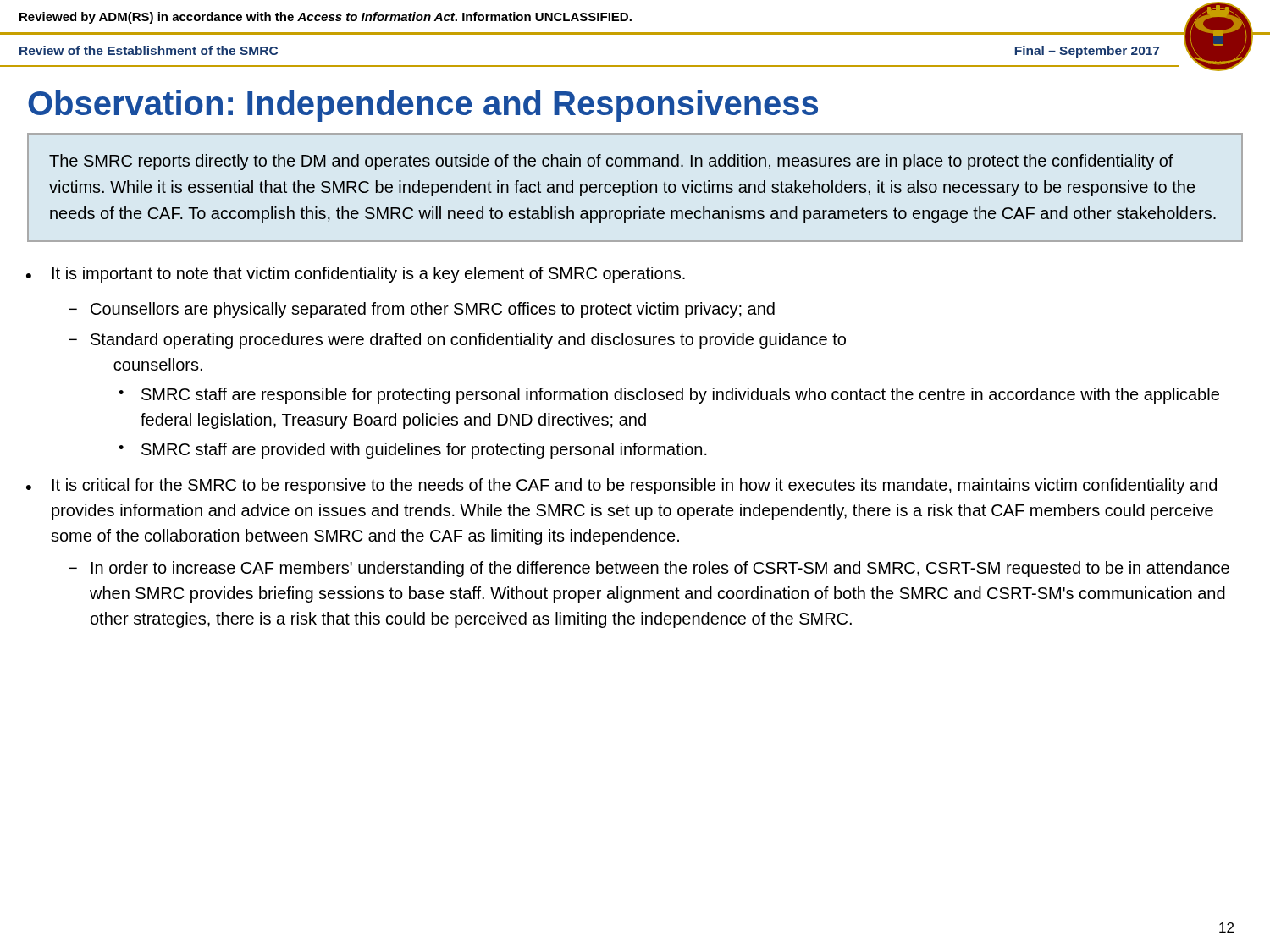Image resolution: width=1270 pixels, height=952 pixels.
Task: Select the text starting "The SMRC reports directly to the DM"
Action: pos(633,187)
